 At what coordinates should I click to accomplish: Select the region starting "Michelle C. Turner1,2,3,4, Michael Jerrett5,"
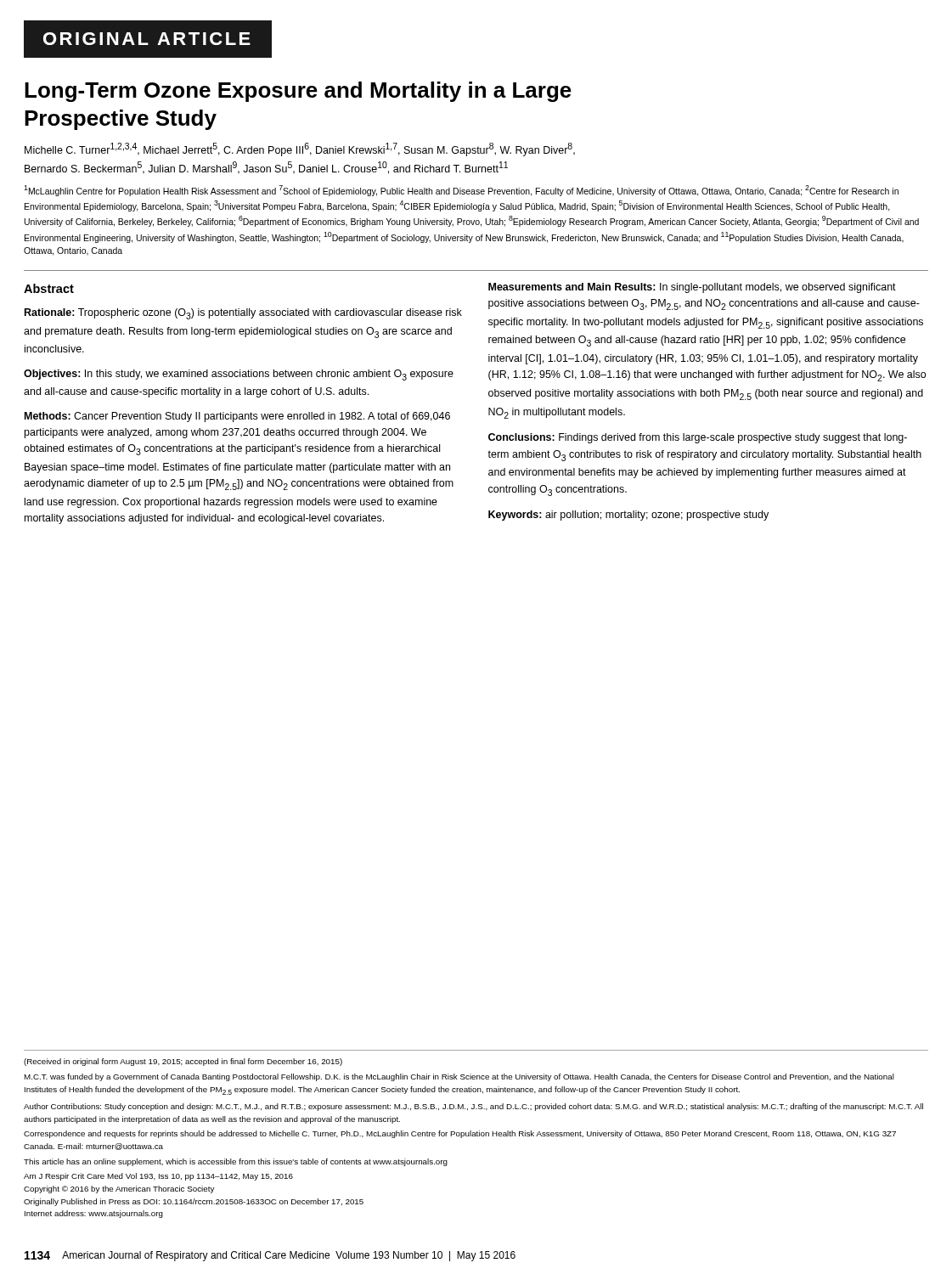pos(300,158)
